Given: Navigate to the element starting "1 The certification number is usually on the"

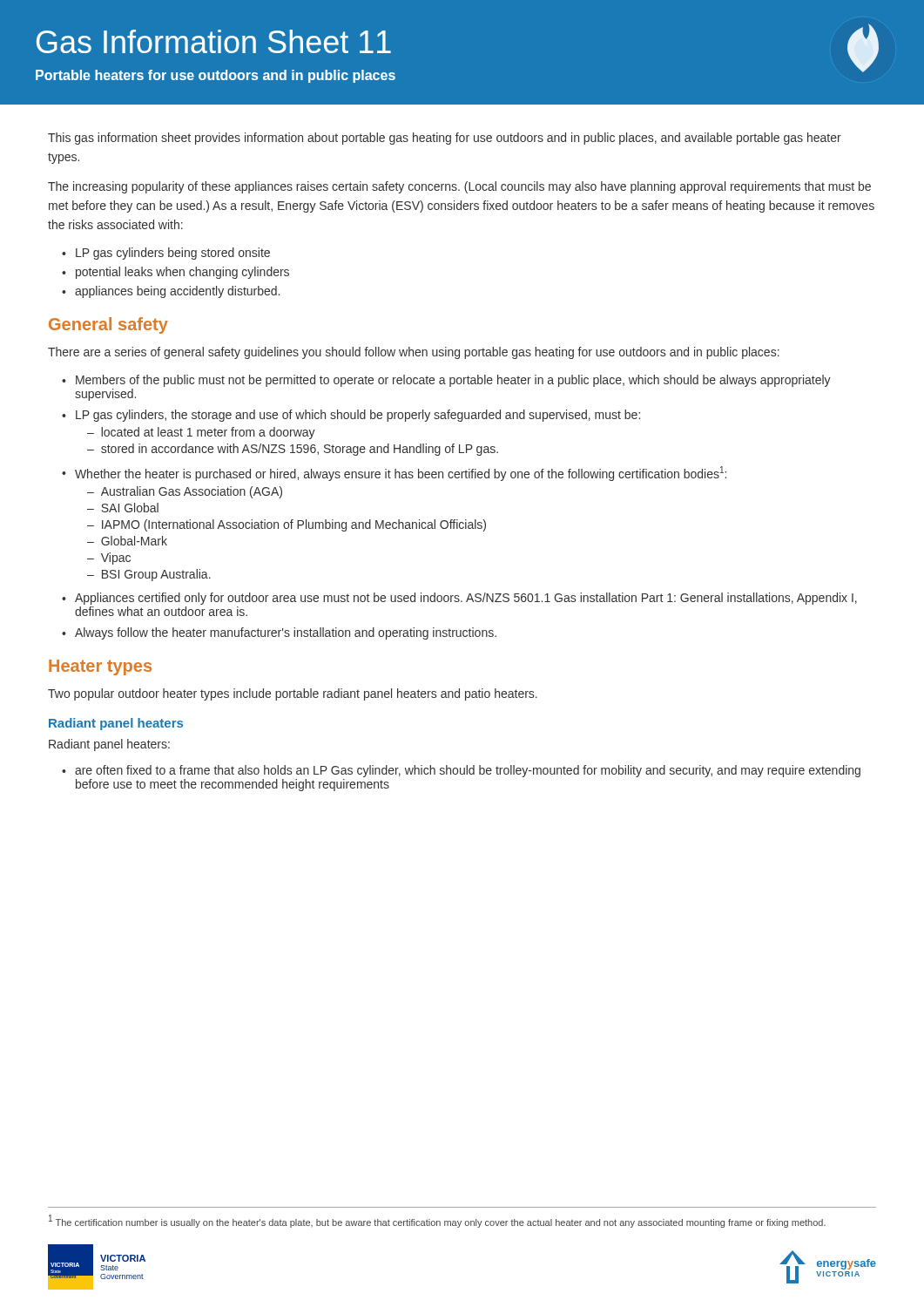Looking at the screenshot, I should coord(462,1222).
